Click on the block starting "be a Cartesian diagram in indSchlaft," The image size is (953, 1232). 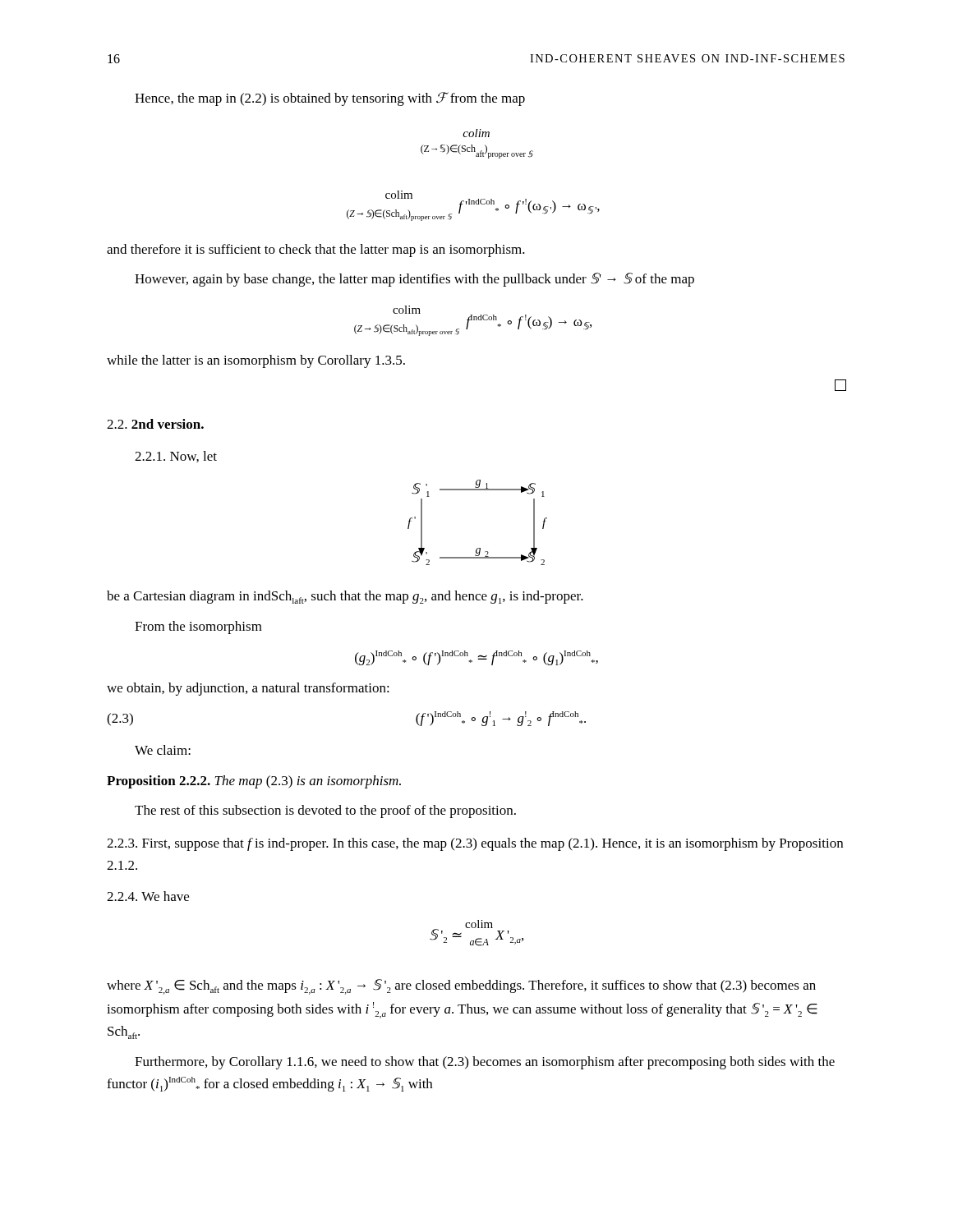pyautogui.click(x=345, y=597)
